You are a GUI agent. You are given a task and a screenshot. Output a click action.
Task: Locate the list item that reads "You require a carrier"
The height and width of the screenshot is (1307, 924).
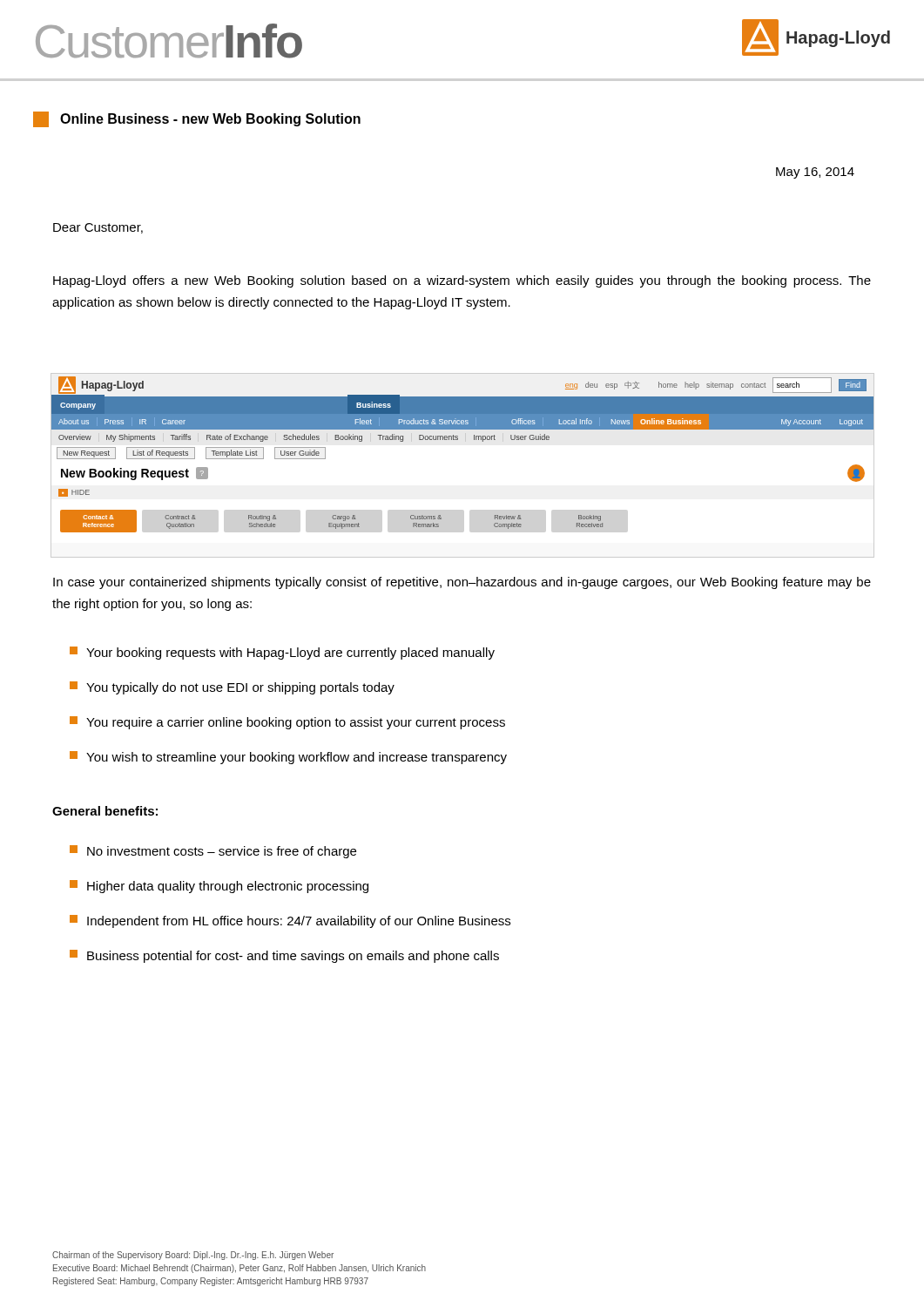pyautogui.click(x=288, y=723)
